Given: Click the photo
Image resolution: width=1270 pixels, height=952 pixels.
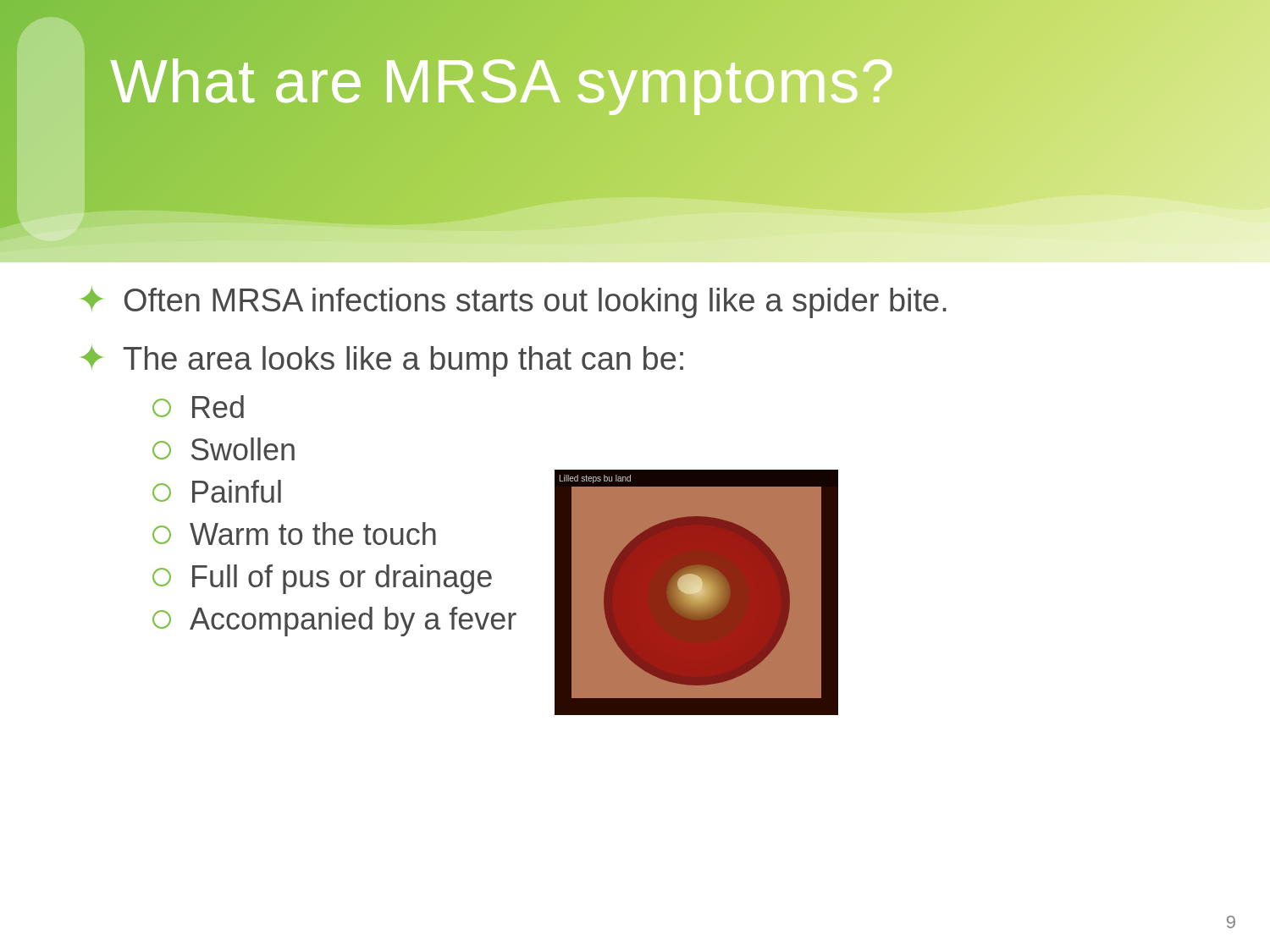Looking at the screenshot, I should pos(696,592).
